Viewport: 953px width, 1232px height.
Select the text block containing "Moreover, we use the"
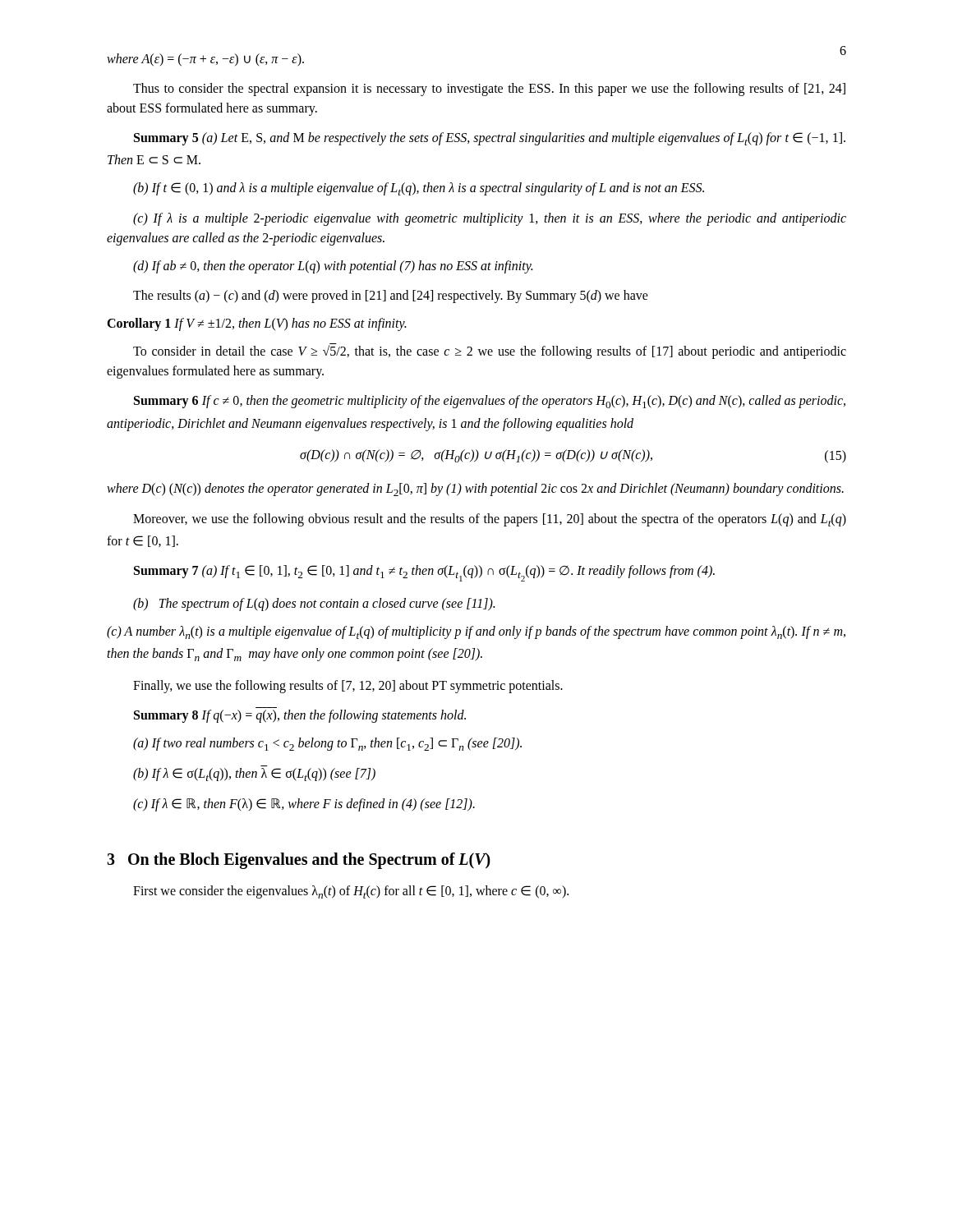(476, 530)
